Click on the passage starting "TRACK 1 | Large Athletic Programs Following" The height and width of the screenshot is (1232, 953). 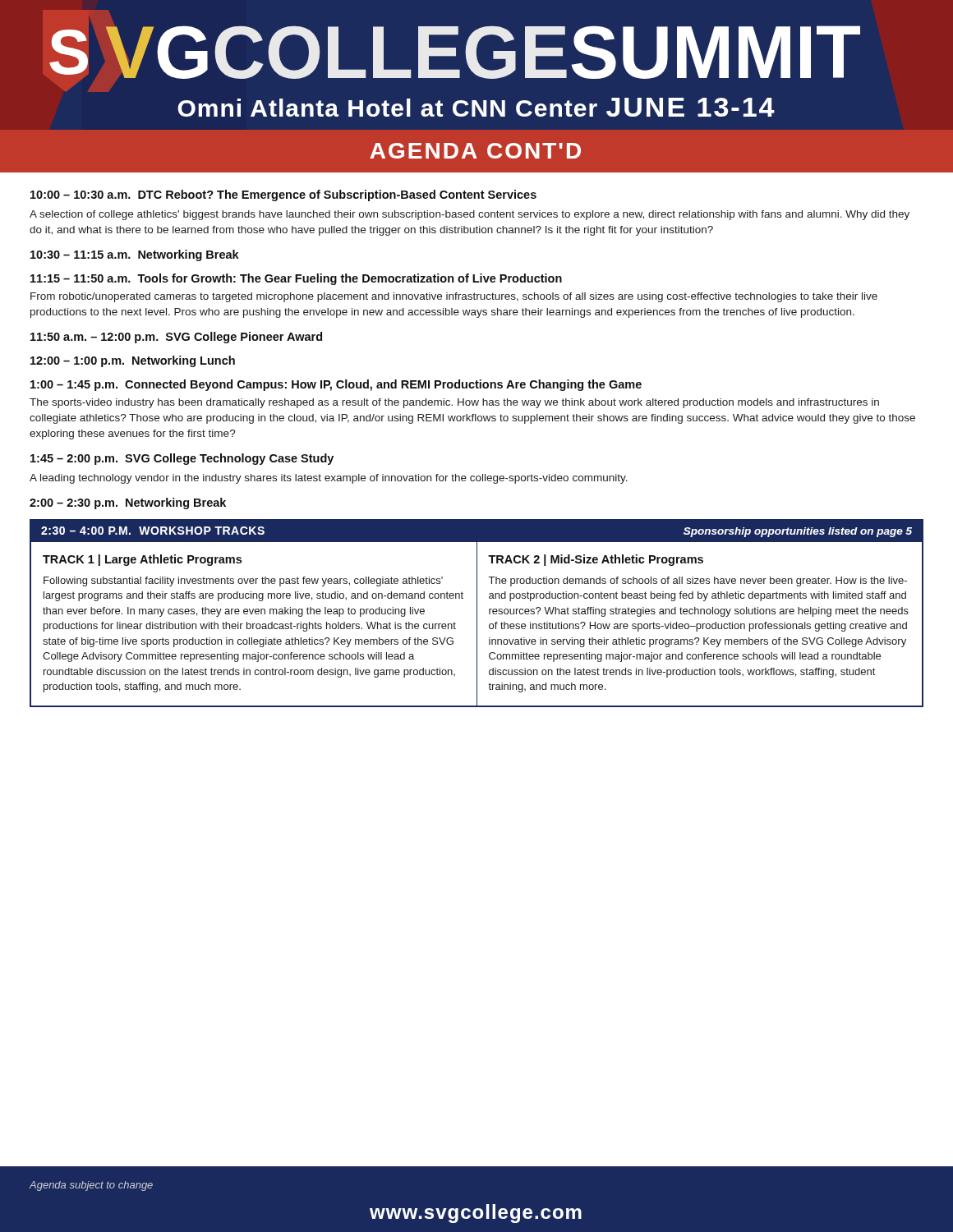[x=254, y=623]
